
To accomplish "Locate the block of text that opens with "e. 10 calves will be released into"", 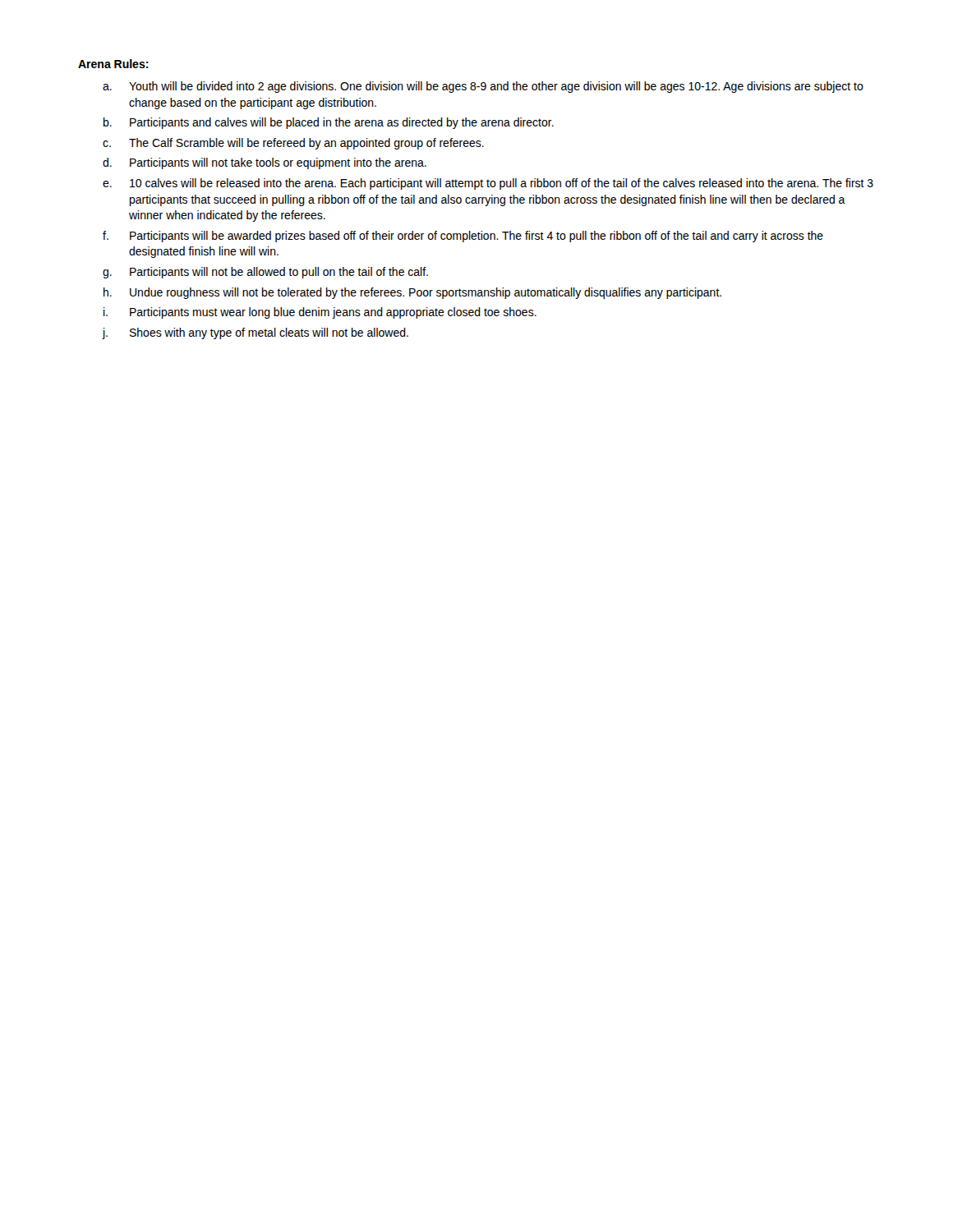I will [489, 200].
